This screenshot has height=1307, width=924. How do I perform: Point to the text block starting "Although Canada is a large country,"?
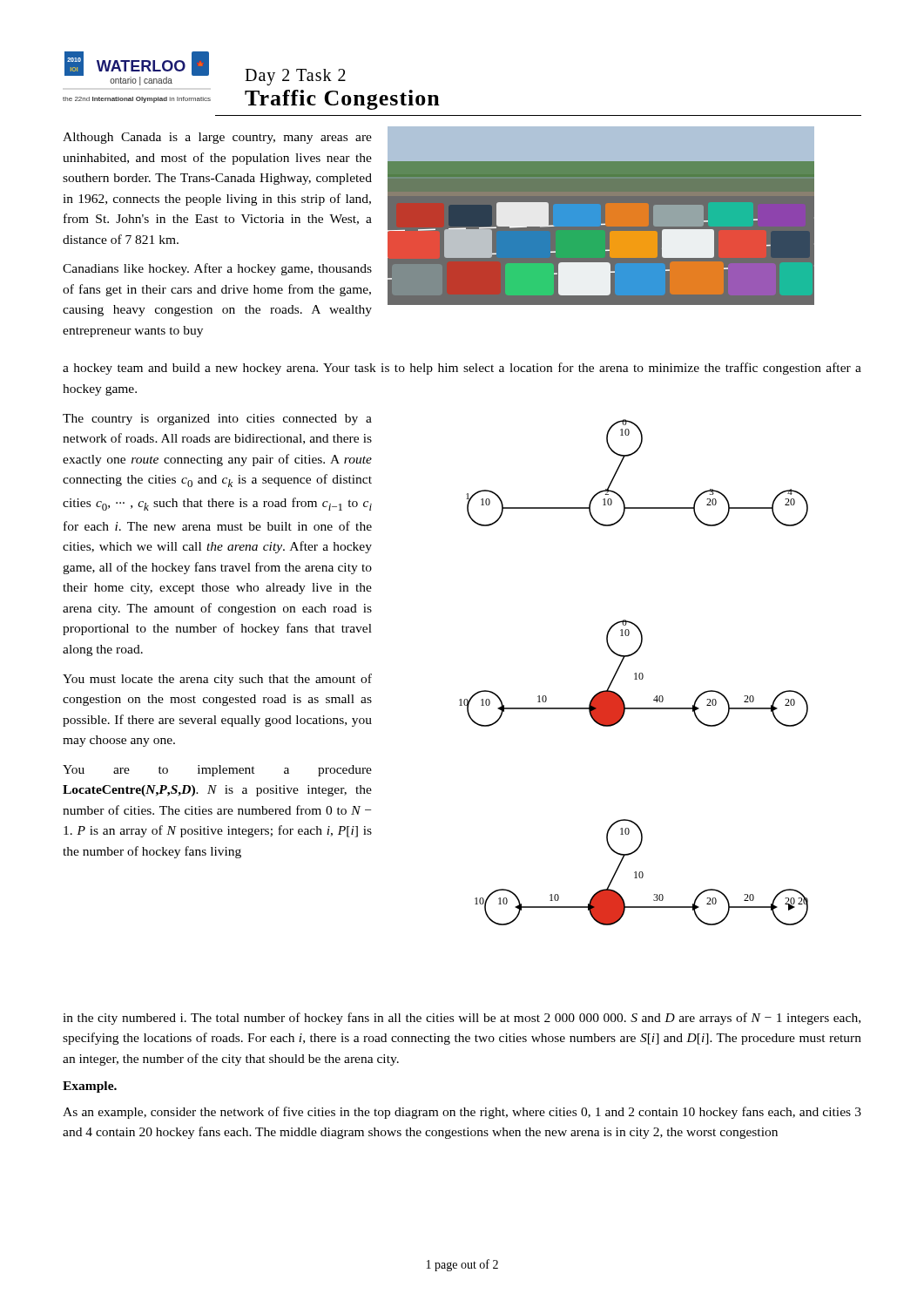(217, 233)
